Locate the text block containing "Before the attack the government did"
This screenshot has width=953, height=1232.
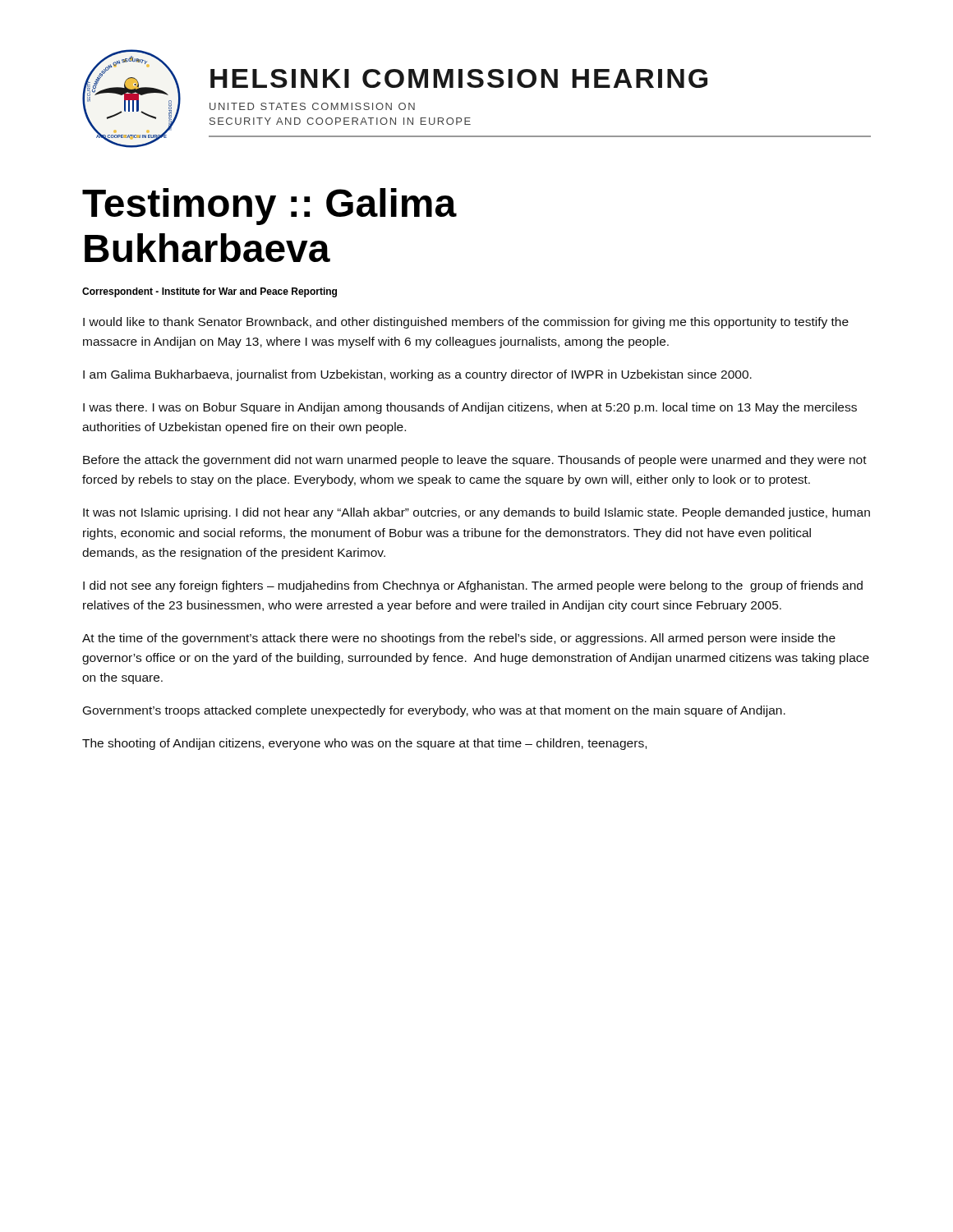coord(474,470)
